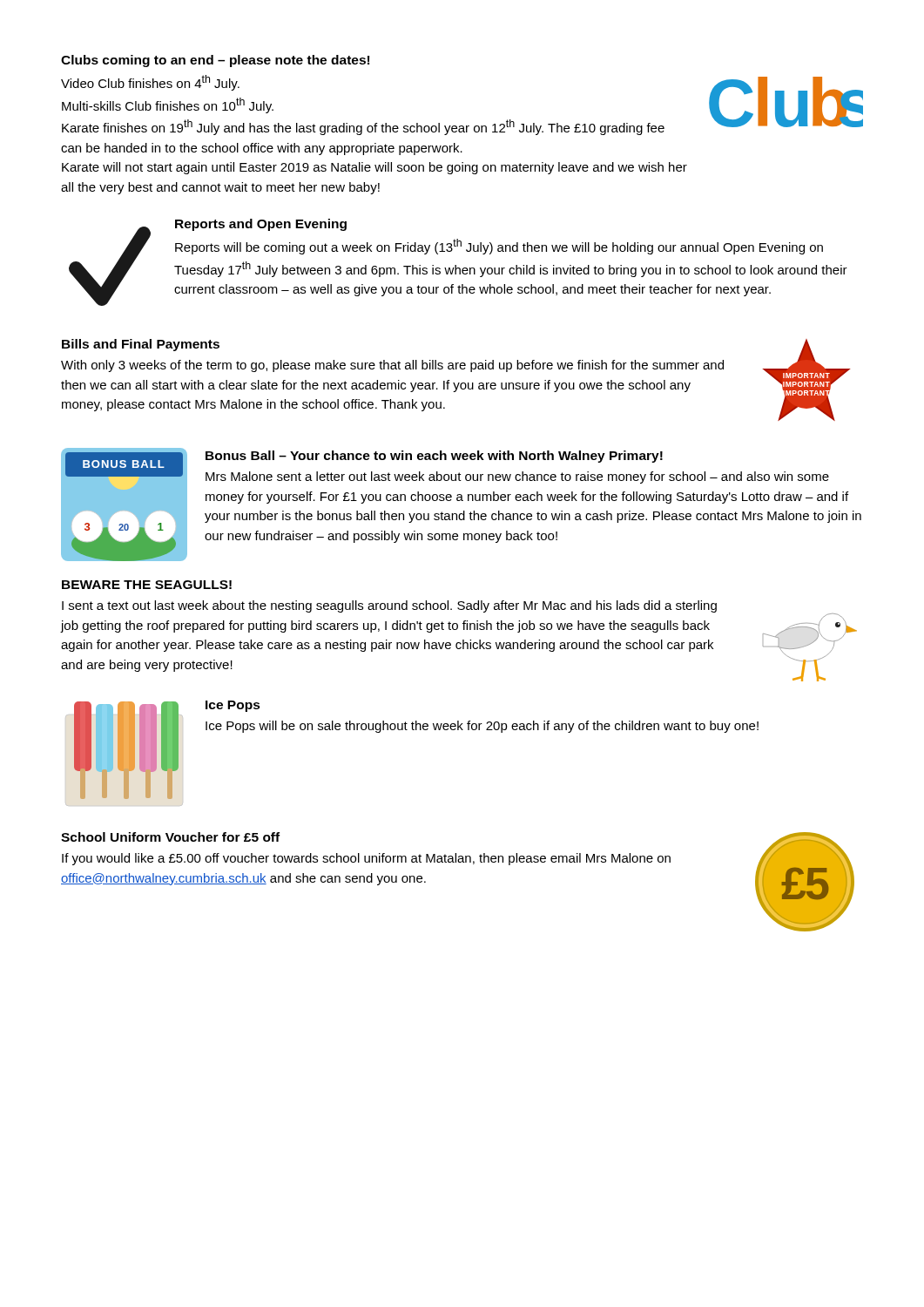Viewport: 924px width, 1307px height.
Task: Select the passage starting "Reports will be coming out a week on"
Action: 511,267
